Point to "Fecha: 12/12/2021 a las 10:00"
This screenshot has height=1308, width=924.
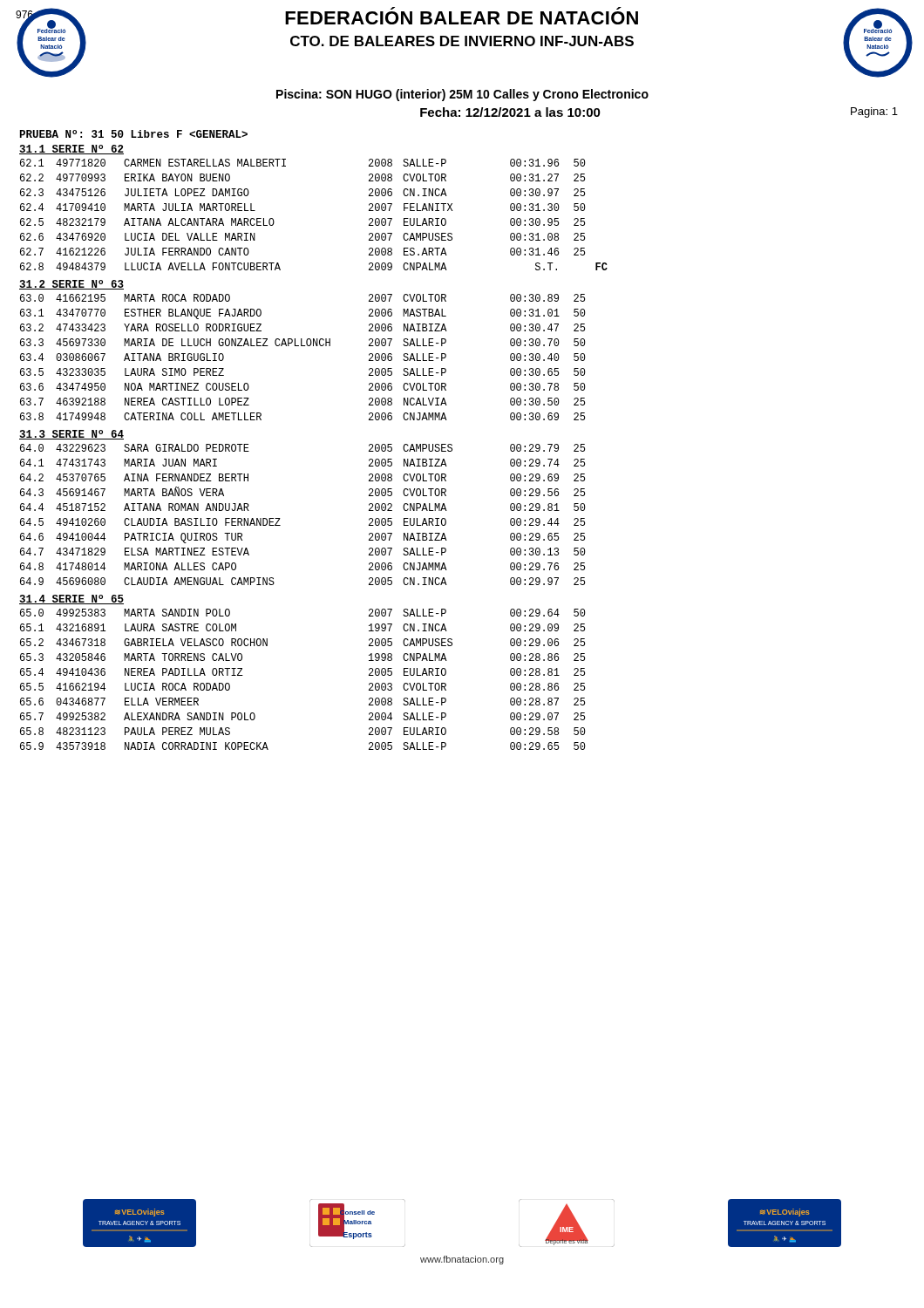[x=510, y=112]
